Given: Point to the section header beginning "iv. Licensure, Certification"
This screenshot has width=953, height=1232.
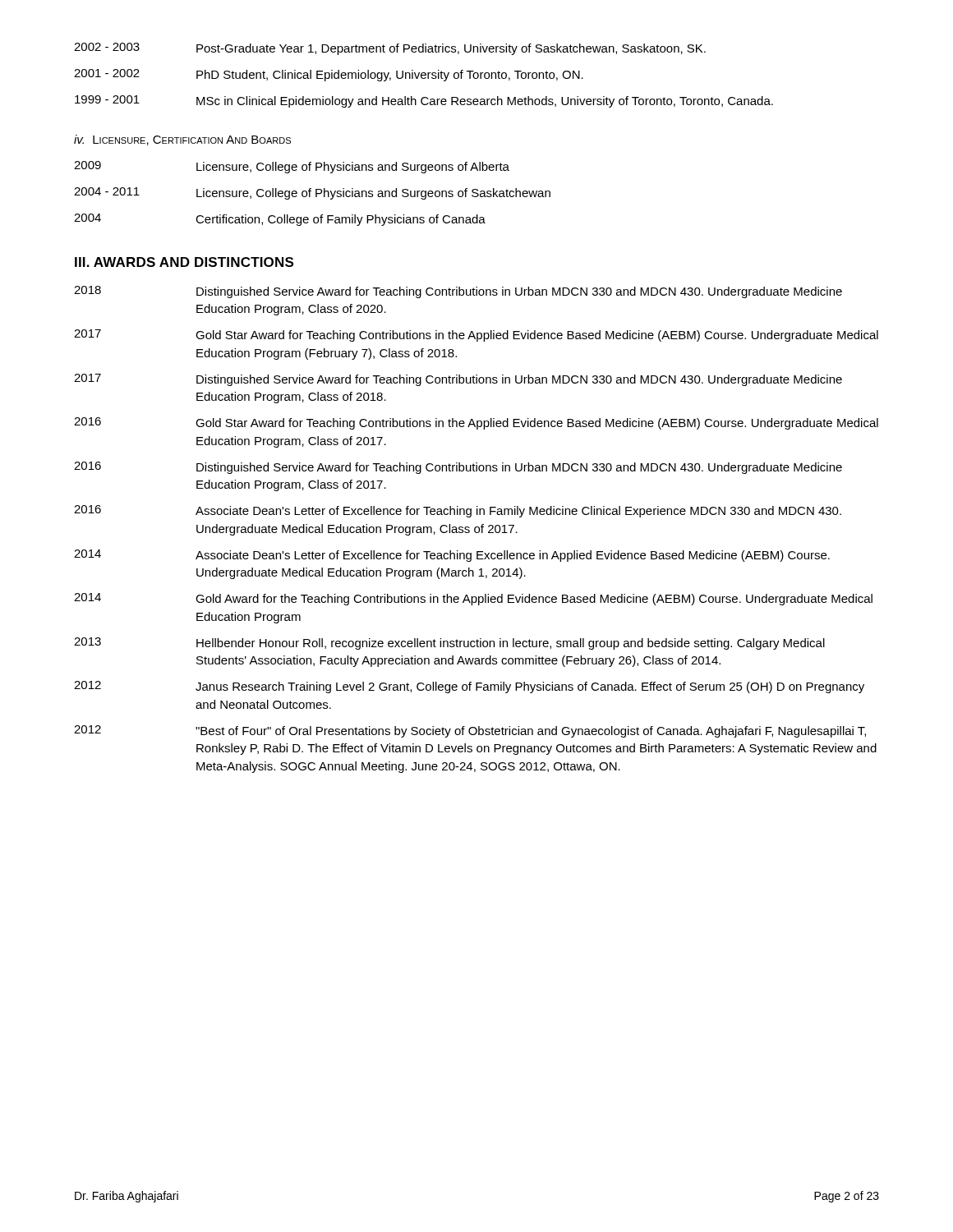Looking at the screenshot, I should point(183,139).
